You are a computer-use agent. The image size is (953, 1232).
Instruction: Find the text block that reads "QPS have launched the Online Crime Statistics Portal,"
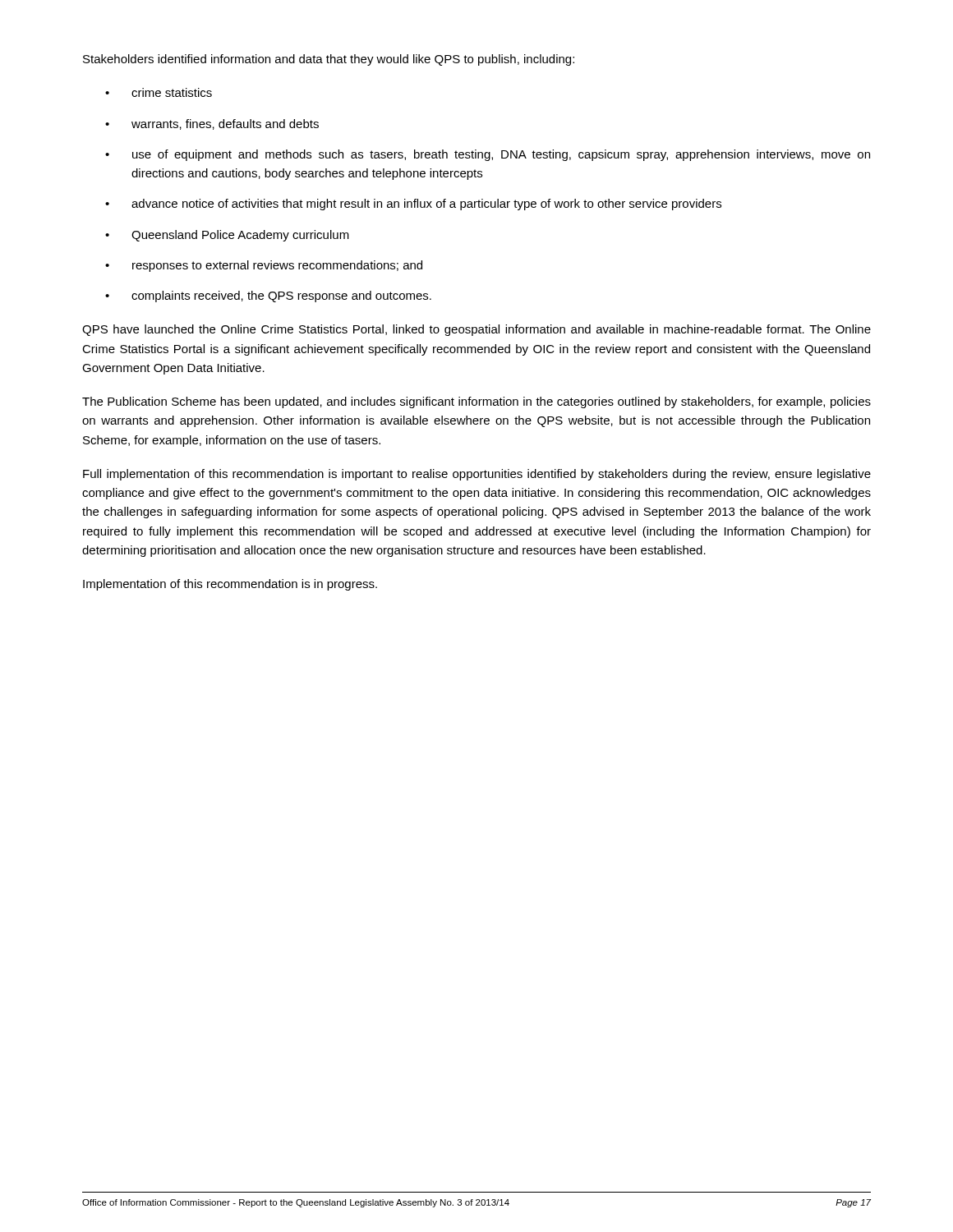[476, 348]
